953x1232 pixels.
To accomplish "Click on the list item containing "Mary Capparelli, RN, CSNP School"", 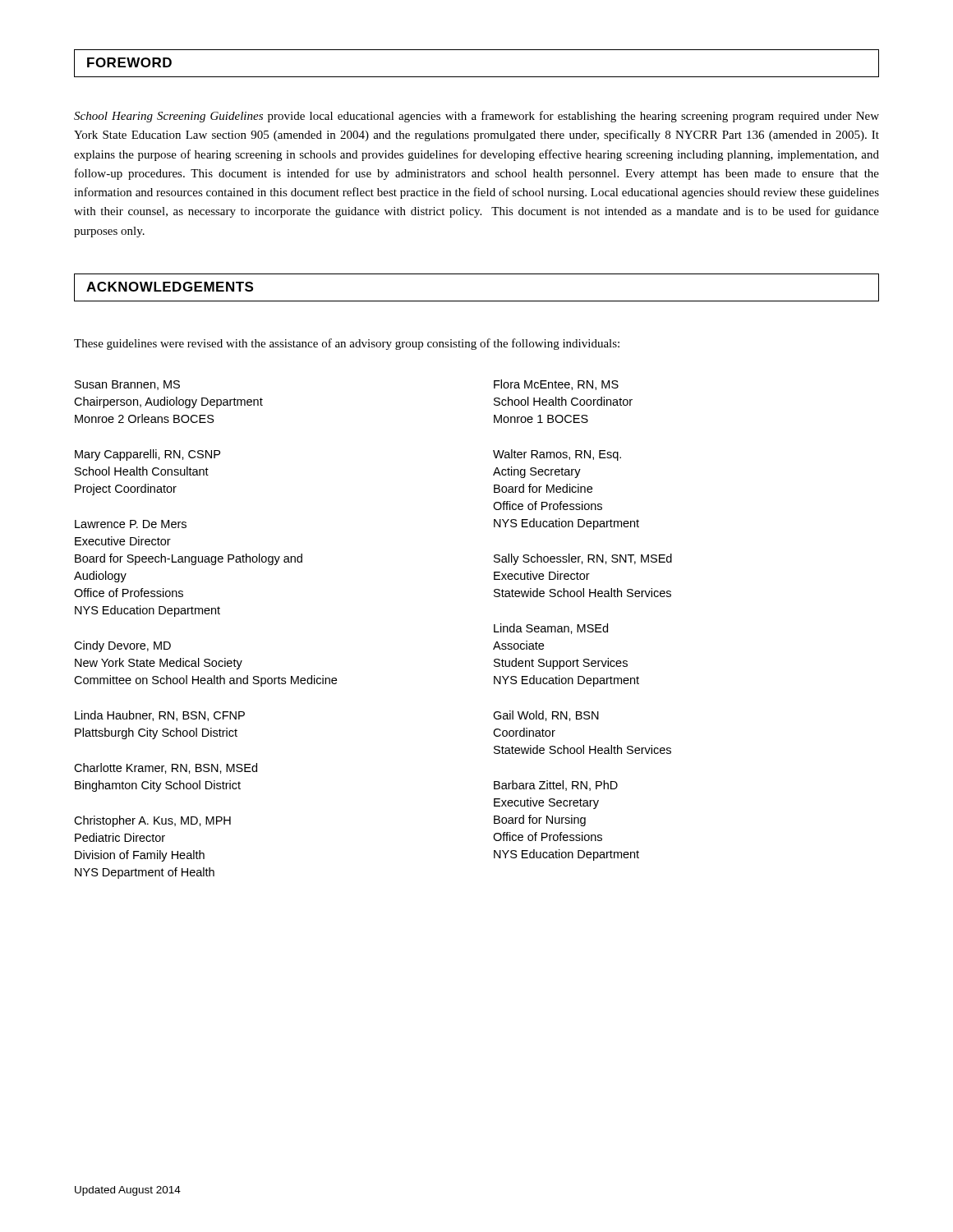I will coord(147,472).
